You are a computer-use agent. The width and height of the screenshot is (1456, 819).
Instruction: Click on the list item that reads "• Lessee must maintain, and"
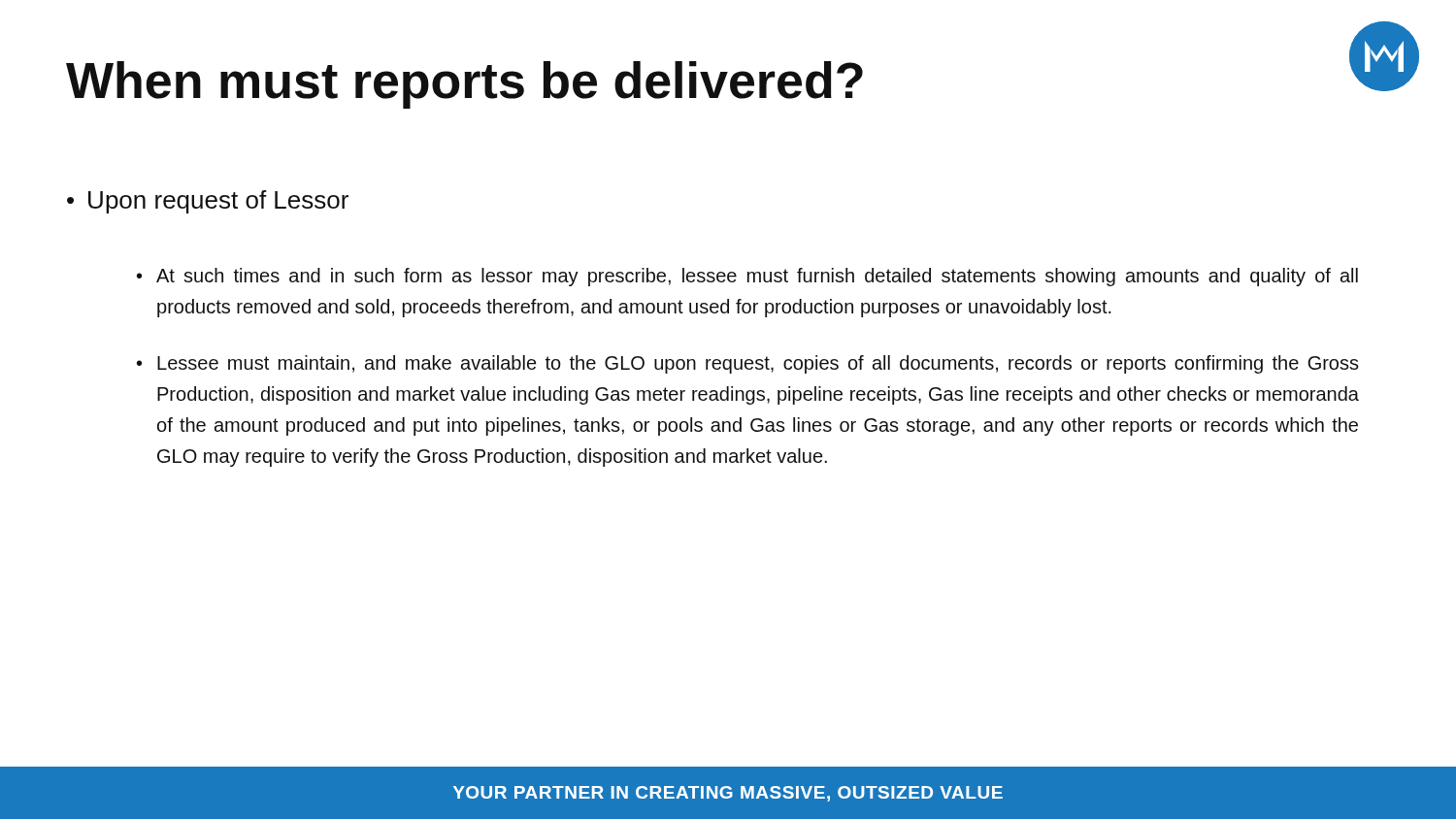pos(747,410)
